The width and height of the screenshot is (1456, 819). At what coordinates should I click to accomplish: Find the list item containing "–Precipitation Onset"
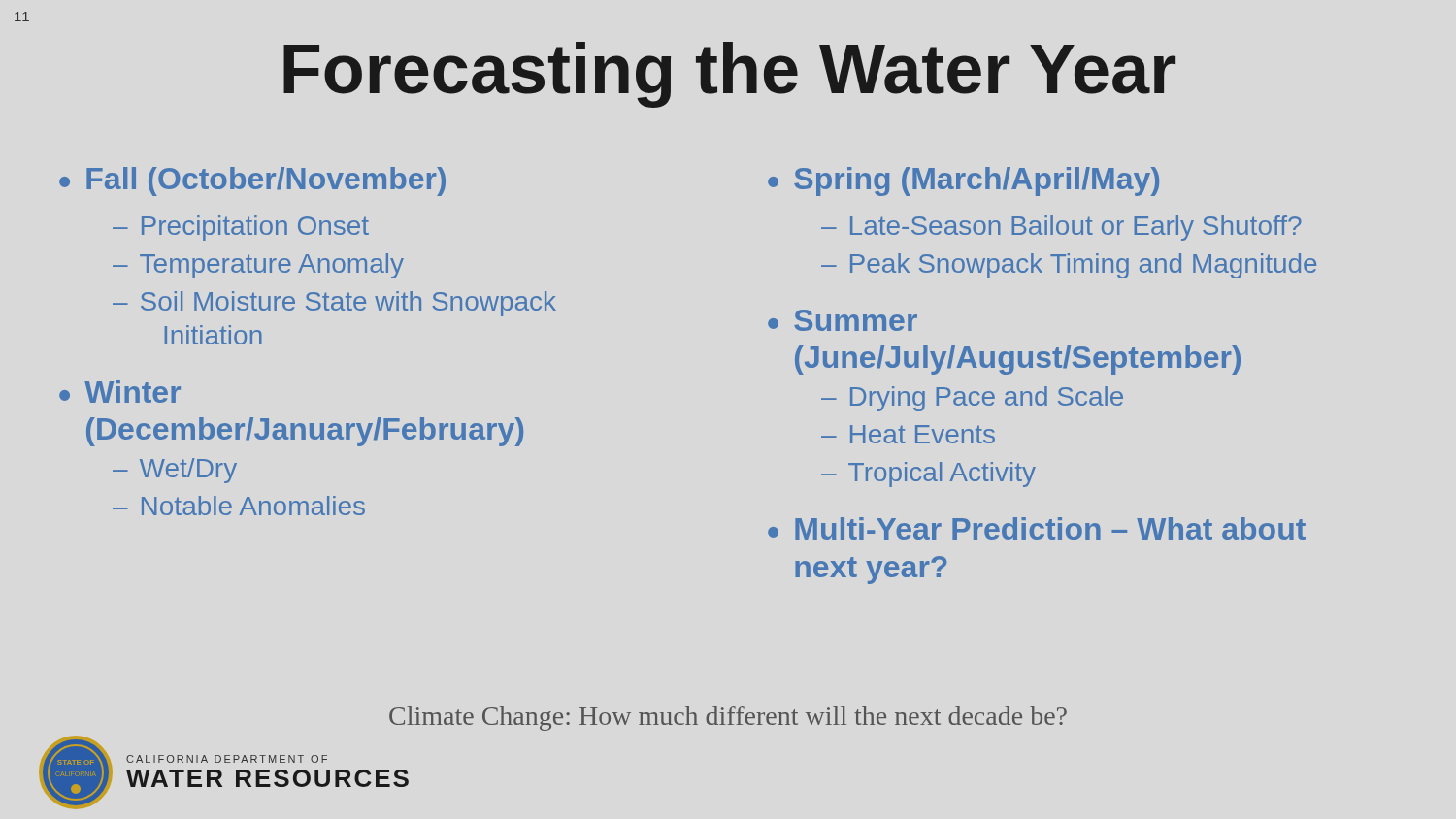pos(241,225)
